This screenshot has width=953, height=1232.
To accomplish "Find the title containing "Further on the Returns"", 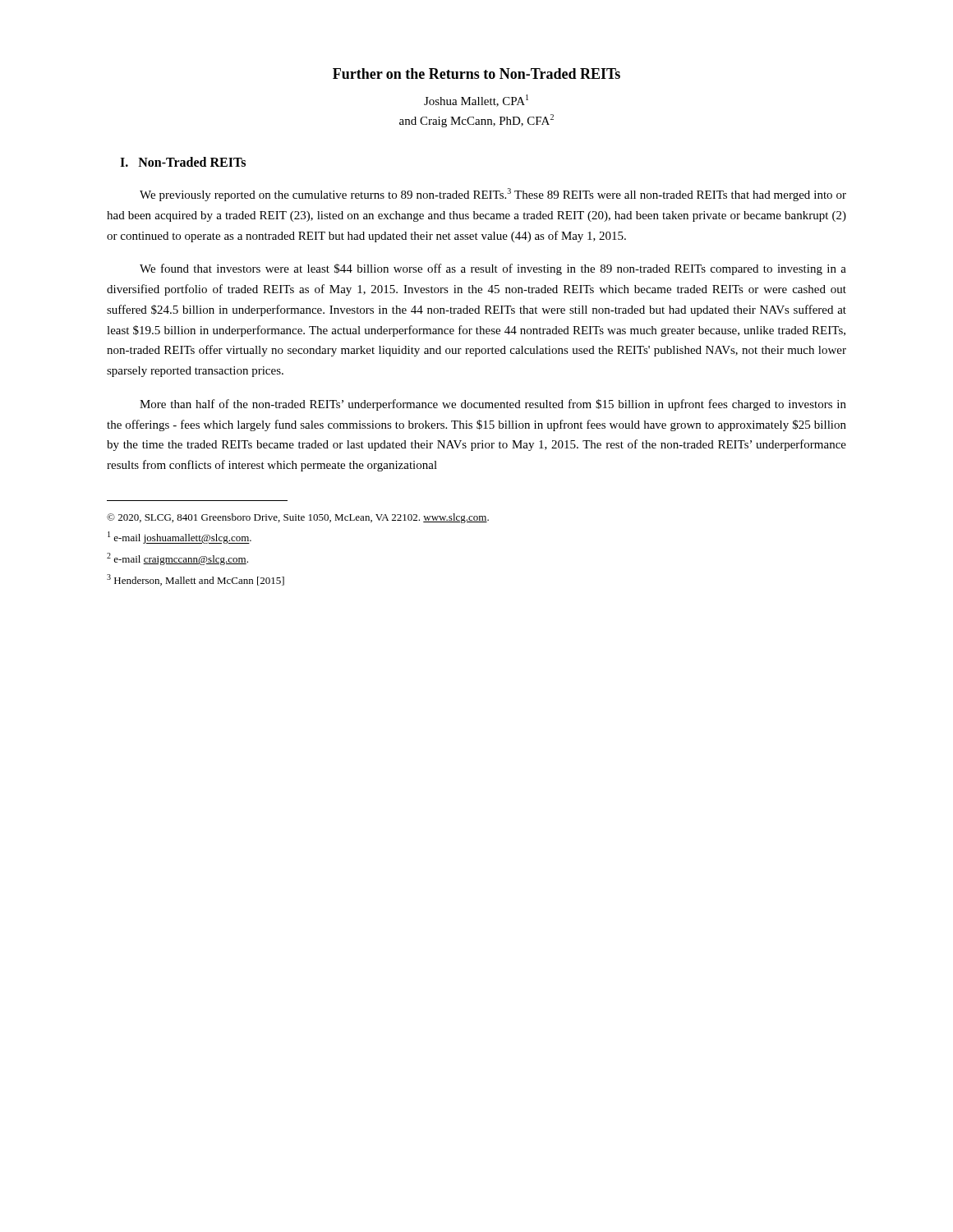I will 476,98.
